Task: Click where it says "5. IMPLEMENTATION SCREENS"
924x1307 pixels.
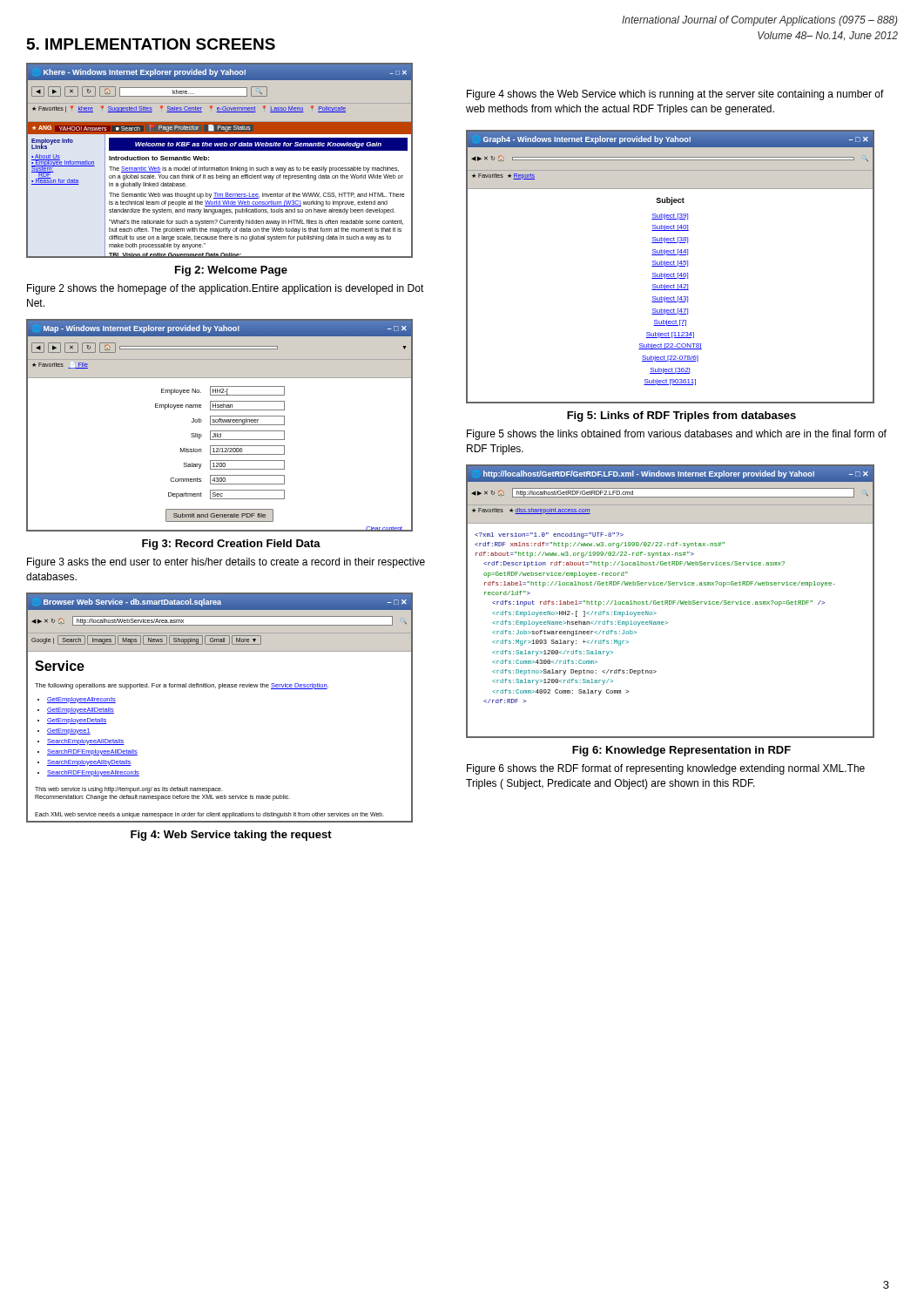Action: tap(151, 44)
